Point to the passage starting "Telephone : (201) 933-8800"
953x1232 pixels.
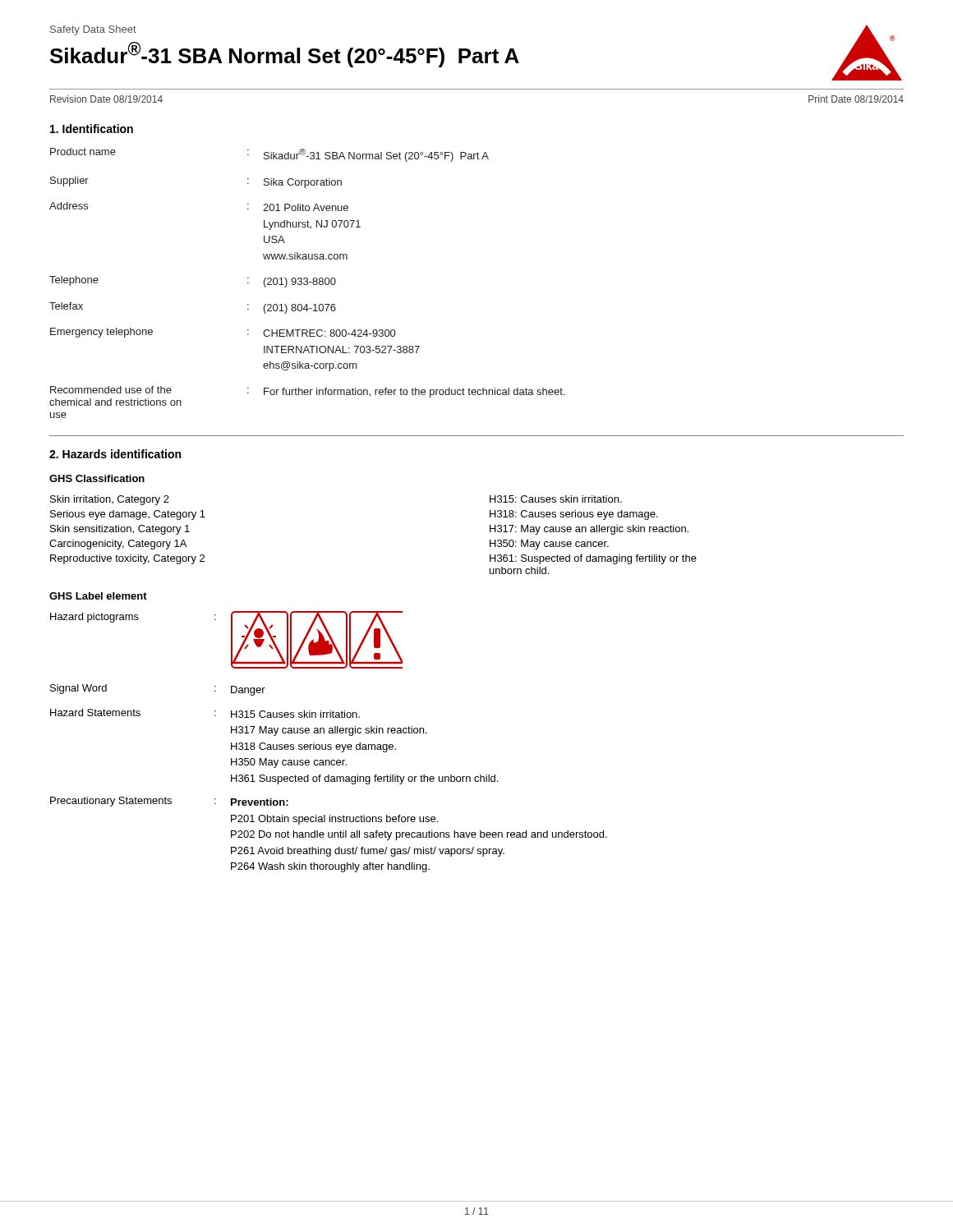pos(71,282)
